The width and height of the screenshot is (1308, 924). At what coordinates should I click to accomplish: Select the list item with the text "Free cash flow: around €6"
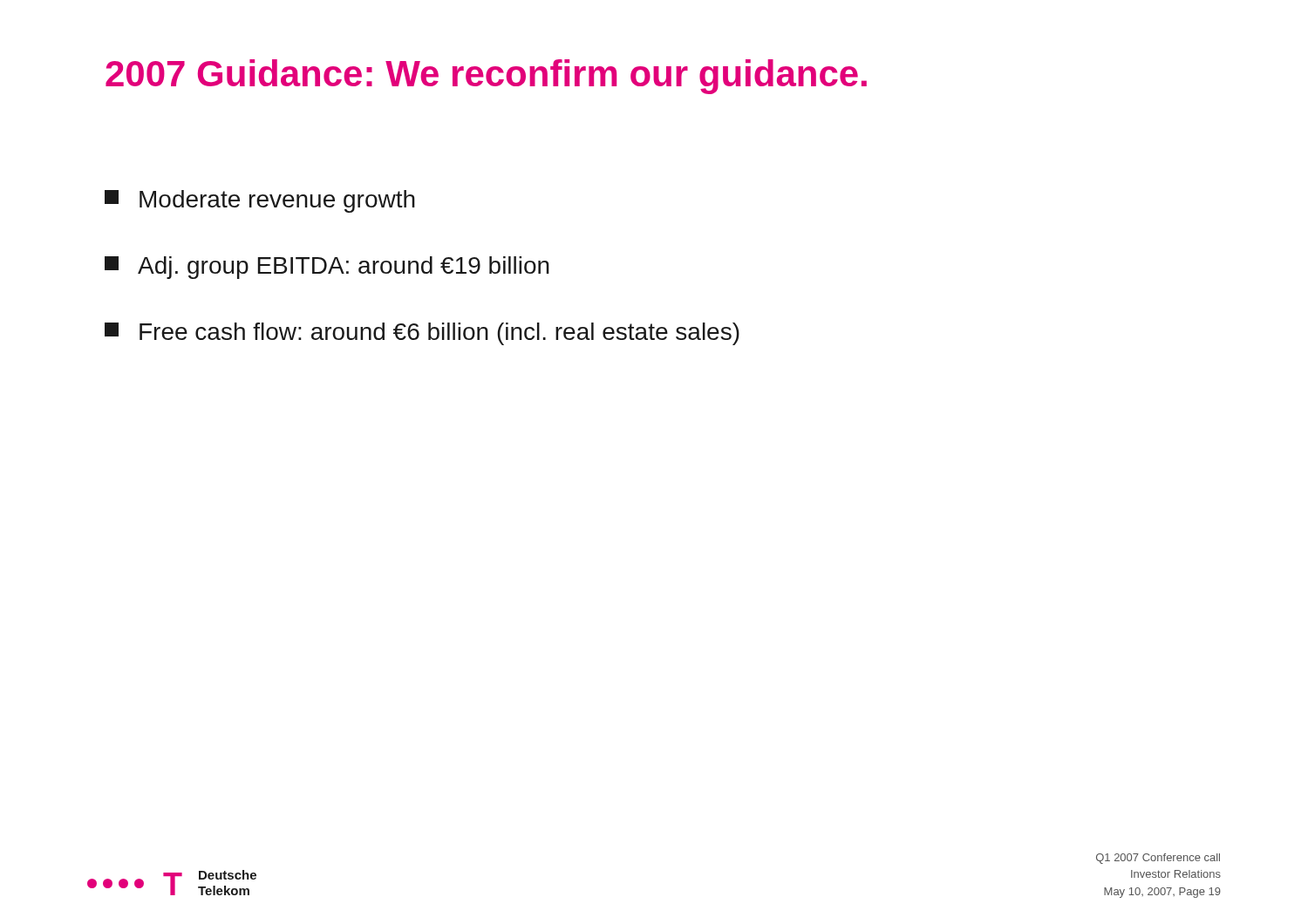coord(422,332)
